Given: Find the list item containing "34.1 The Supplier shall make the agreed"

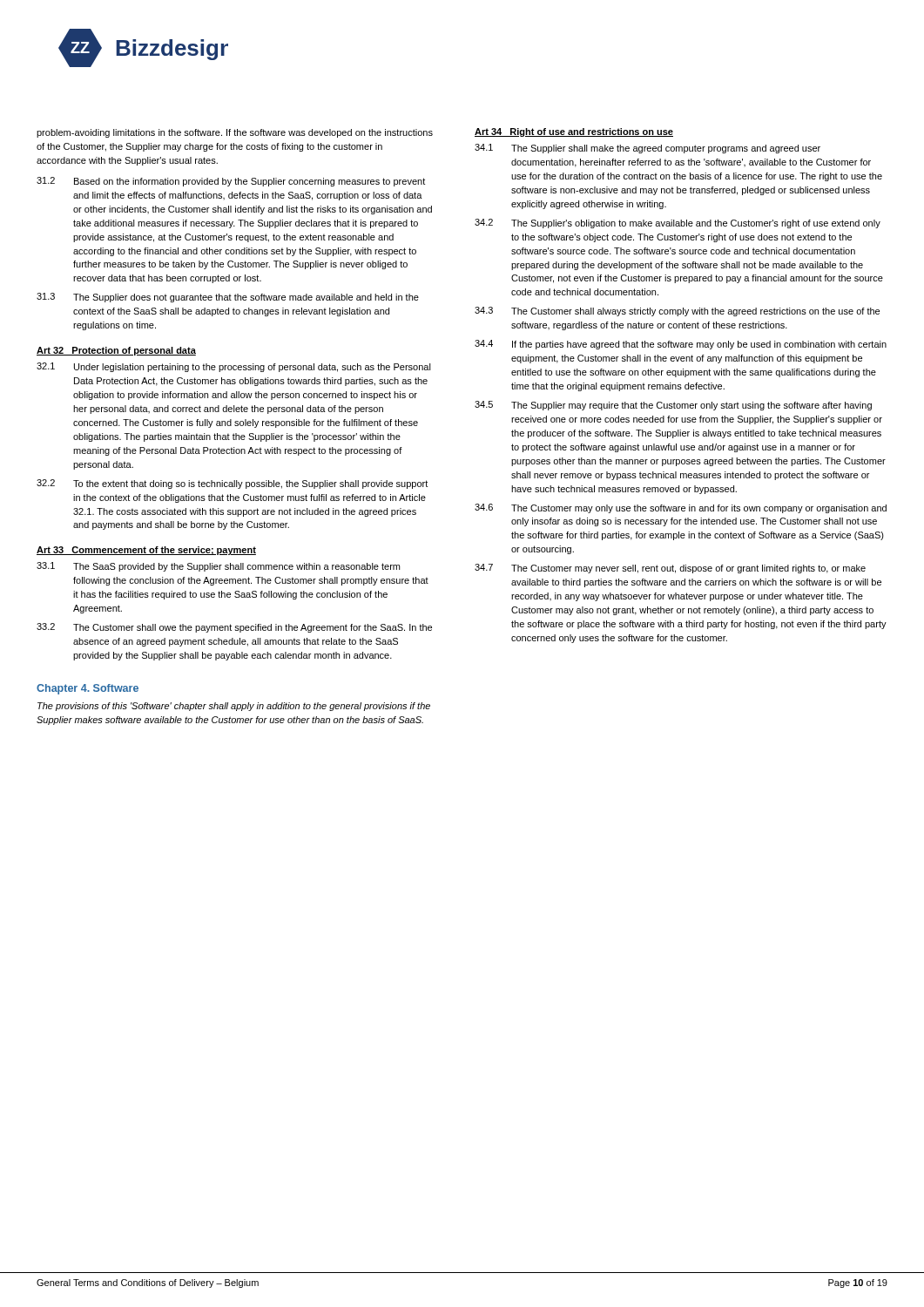Looking at the screenshot, I should pyautogui.click(x=681, y=177).
